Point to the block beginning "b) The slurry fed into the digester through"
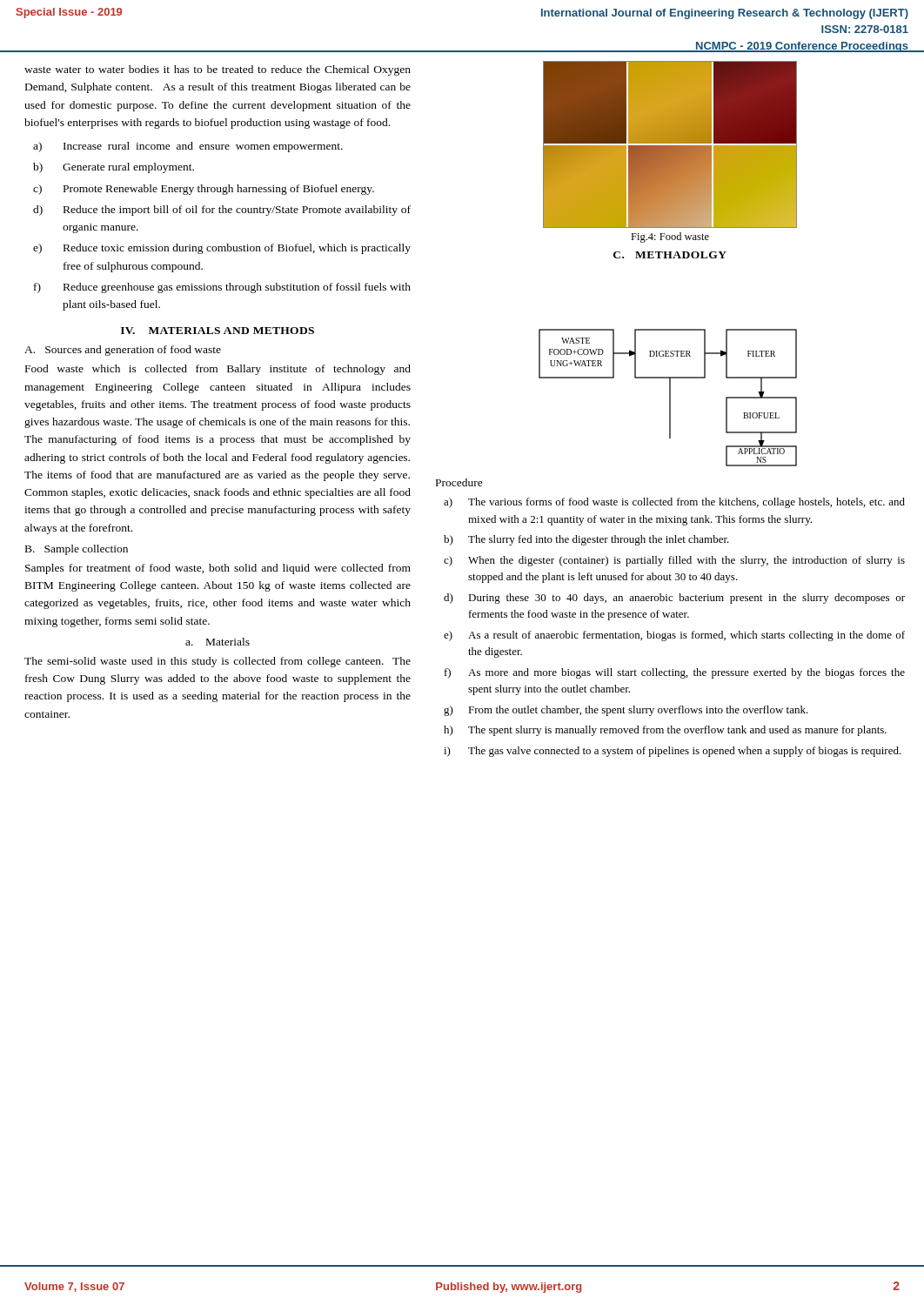 point(670,539)
